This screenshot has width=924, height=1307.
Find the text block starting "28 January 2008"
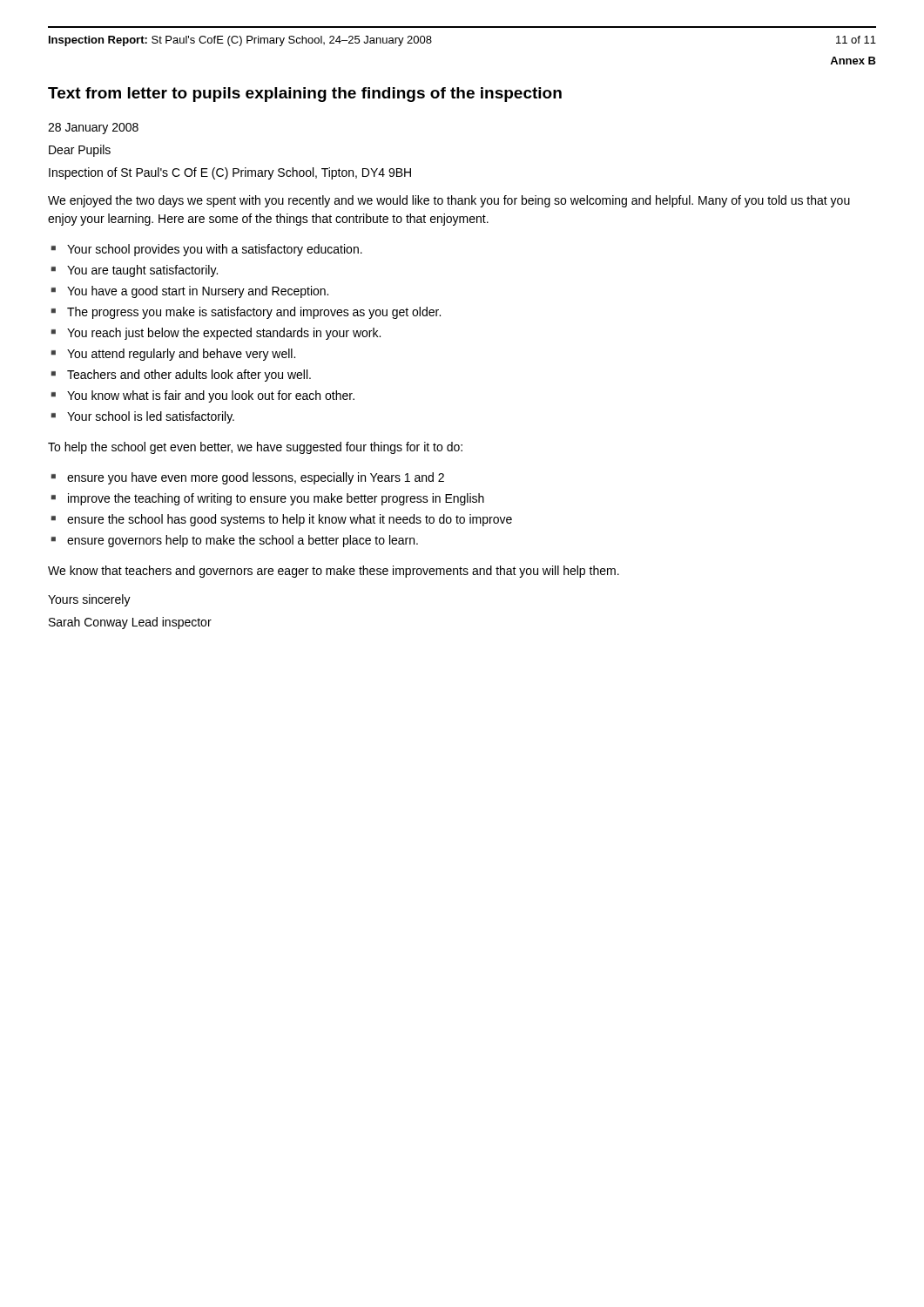(93, 127)
